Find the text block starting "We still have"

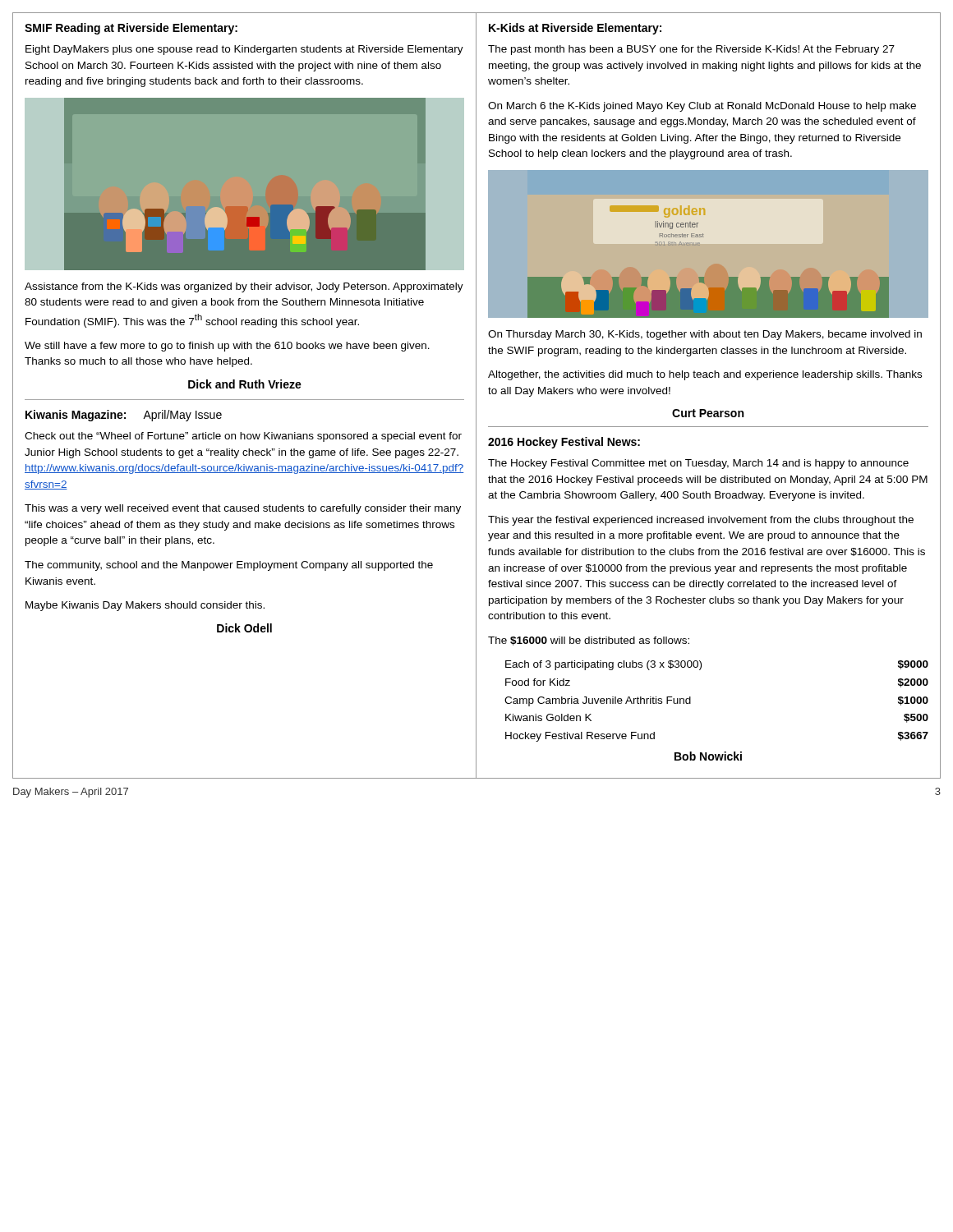[227, 353]
